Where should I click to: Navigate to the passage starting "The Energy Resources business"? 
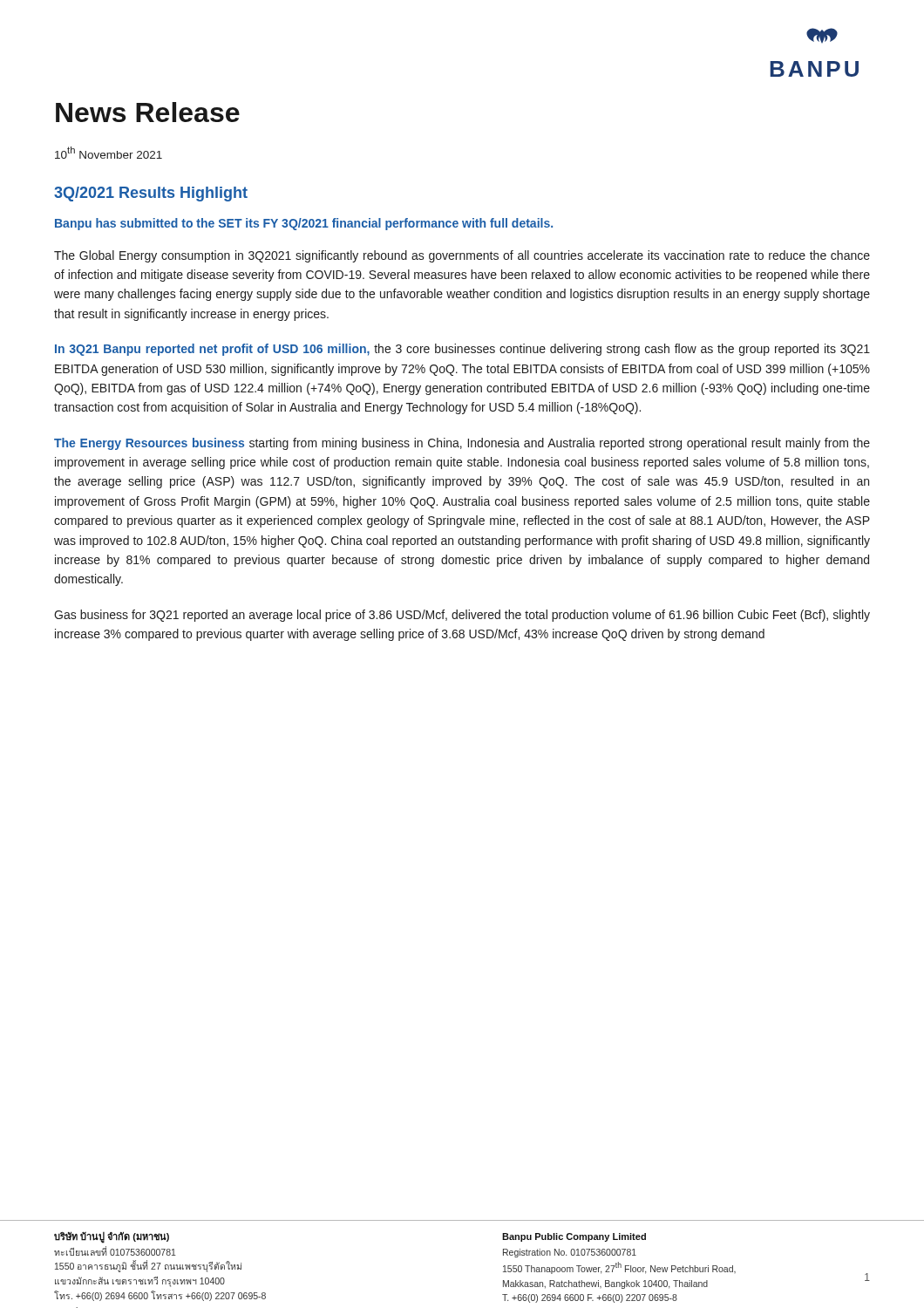462,511
